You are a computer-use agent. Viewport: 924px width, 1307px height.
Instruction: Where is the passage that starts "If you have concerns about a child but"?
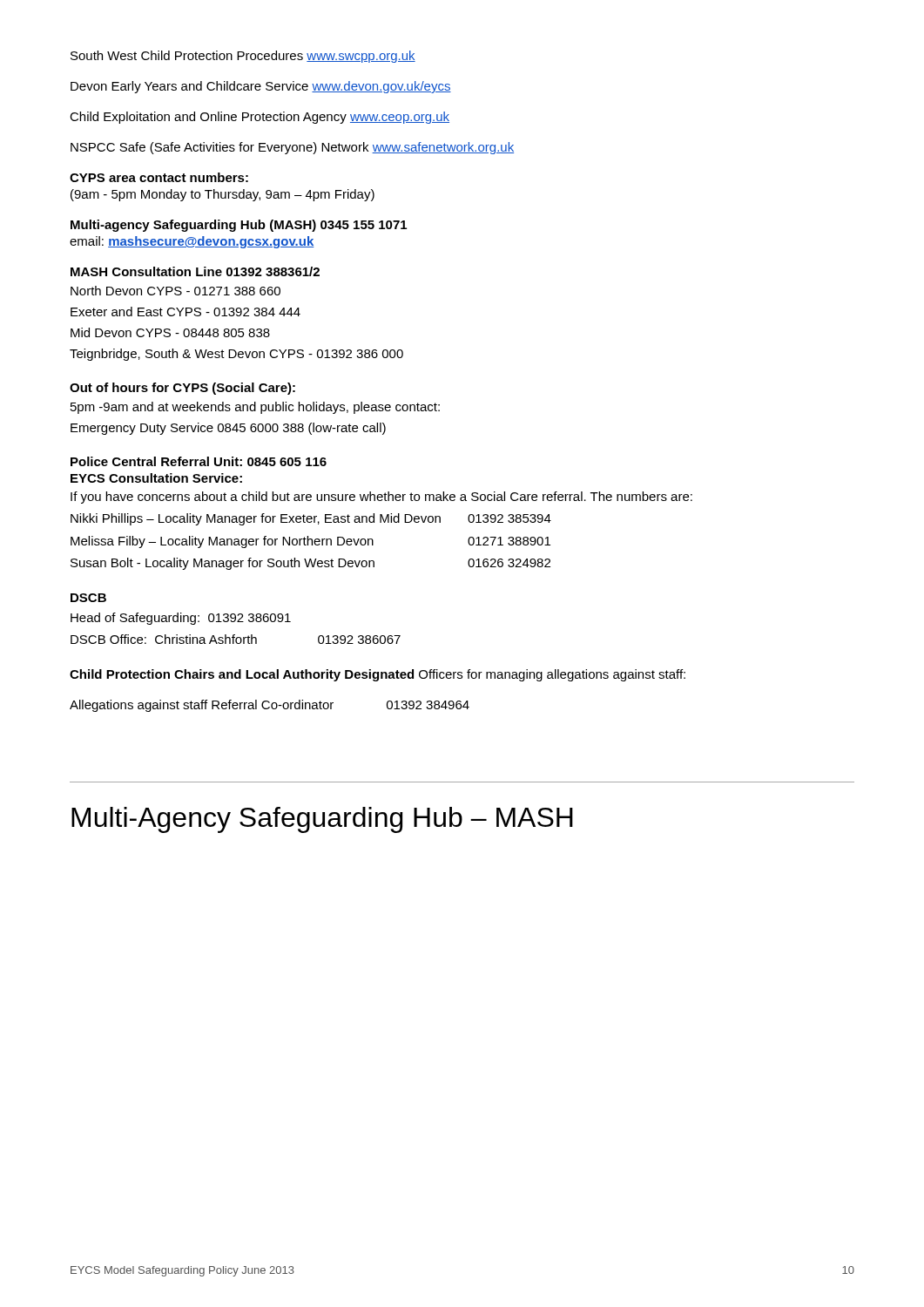(x=462, y=531)
